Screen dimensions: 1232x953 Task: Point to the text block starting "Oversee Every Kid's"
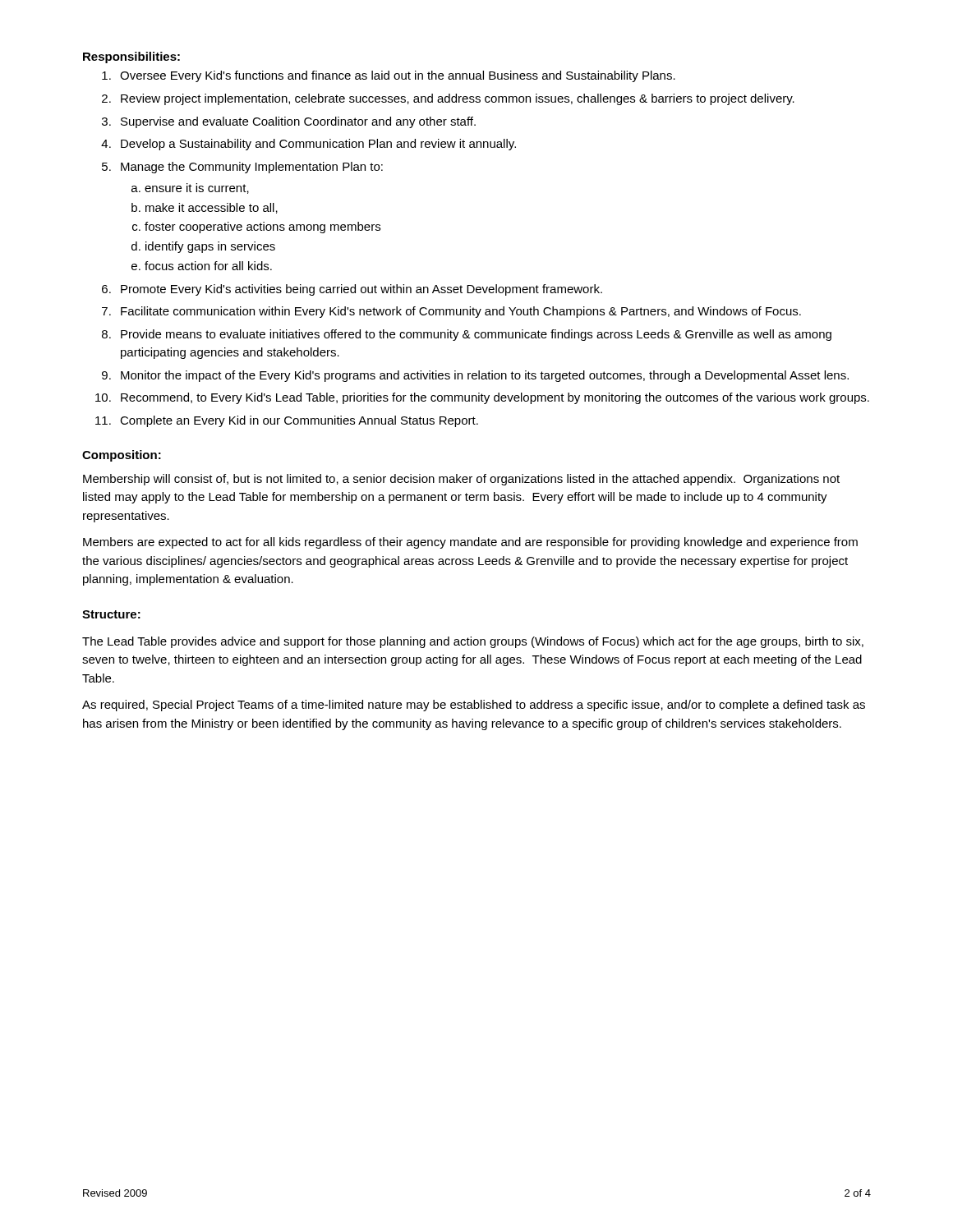coord(389,76)
